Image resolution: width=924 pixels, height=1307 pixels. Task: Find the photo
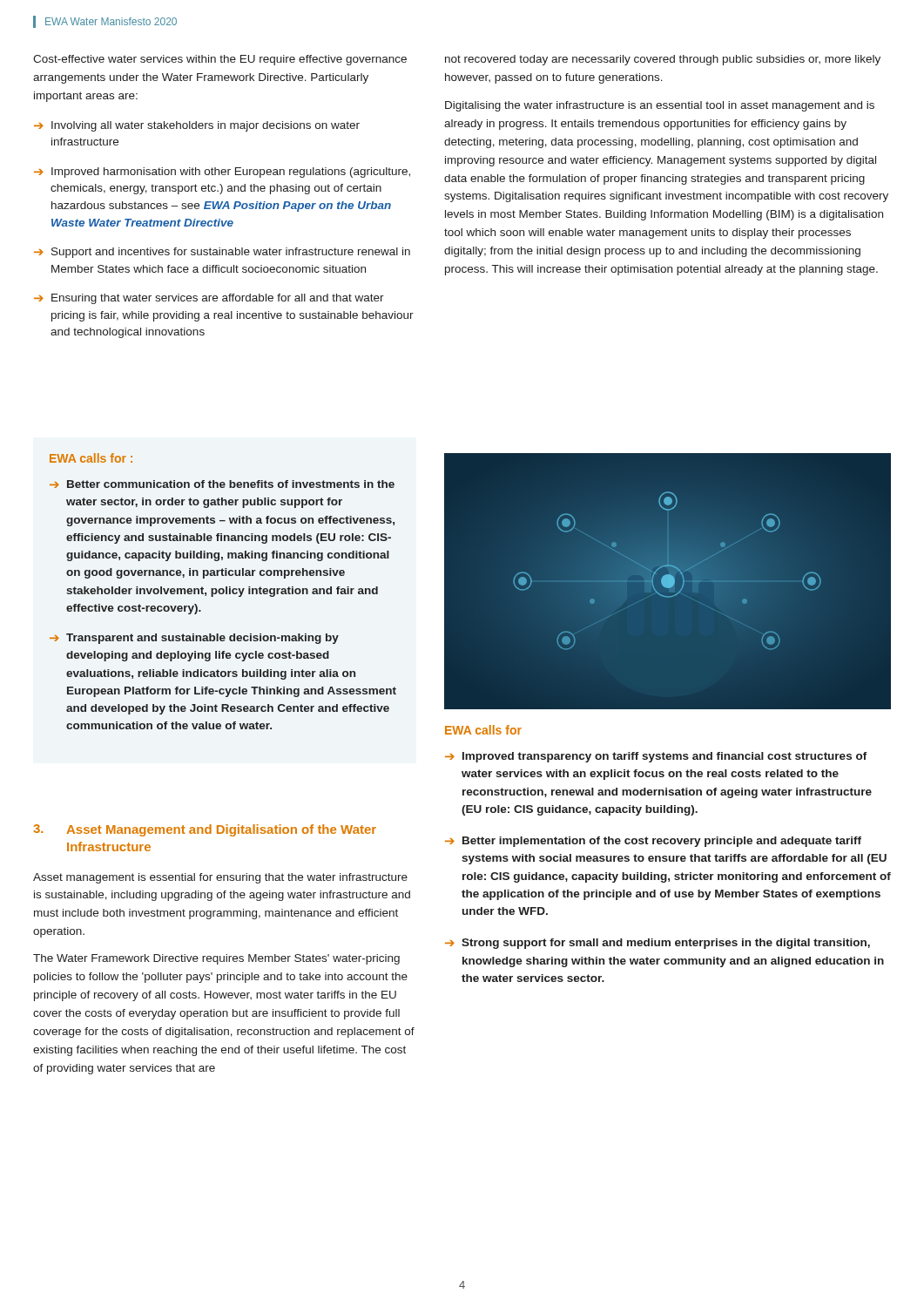pyautogui.click(x=668, y=581)
